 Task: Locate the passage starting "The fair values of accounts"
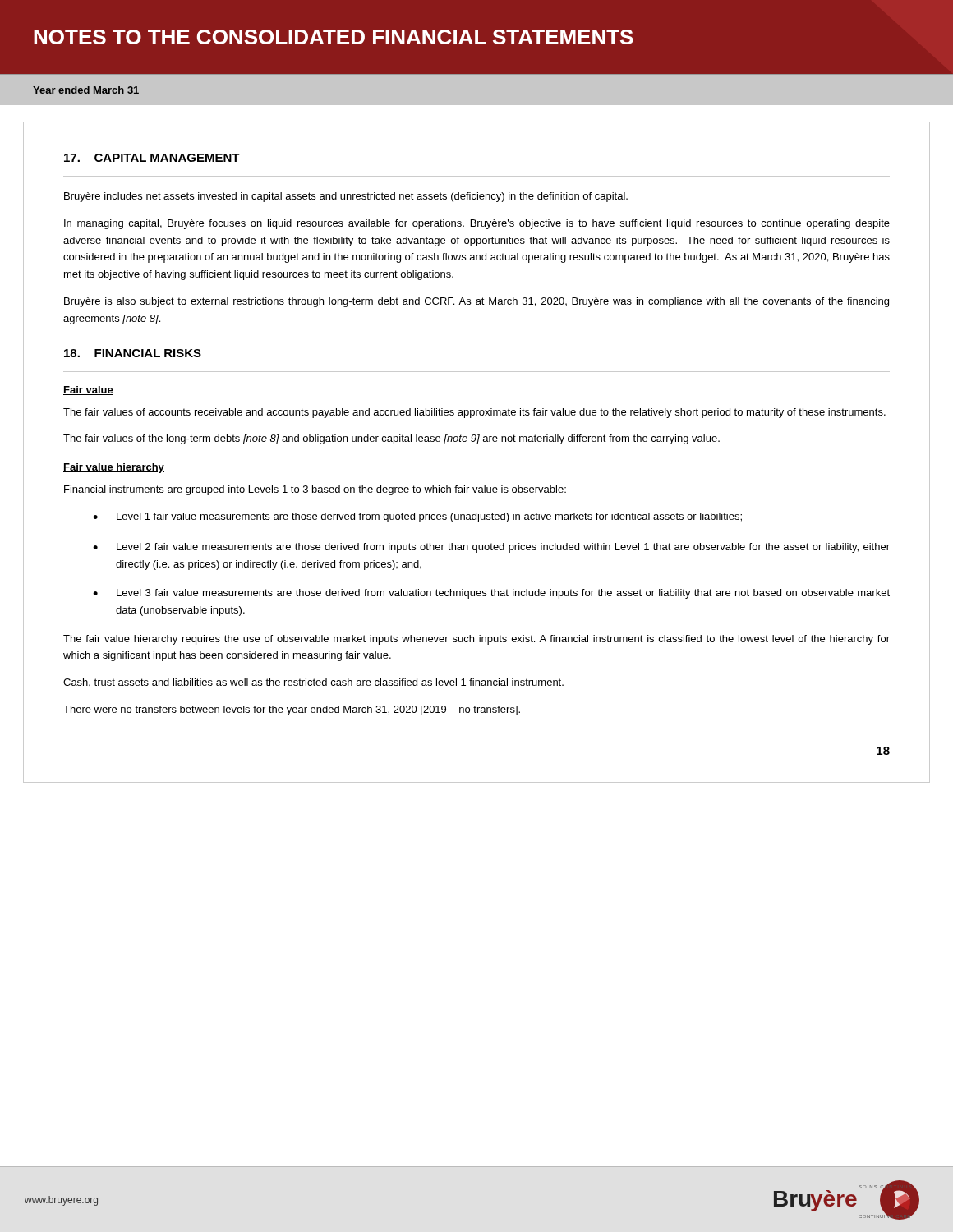[475, 412]
